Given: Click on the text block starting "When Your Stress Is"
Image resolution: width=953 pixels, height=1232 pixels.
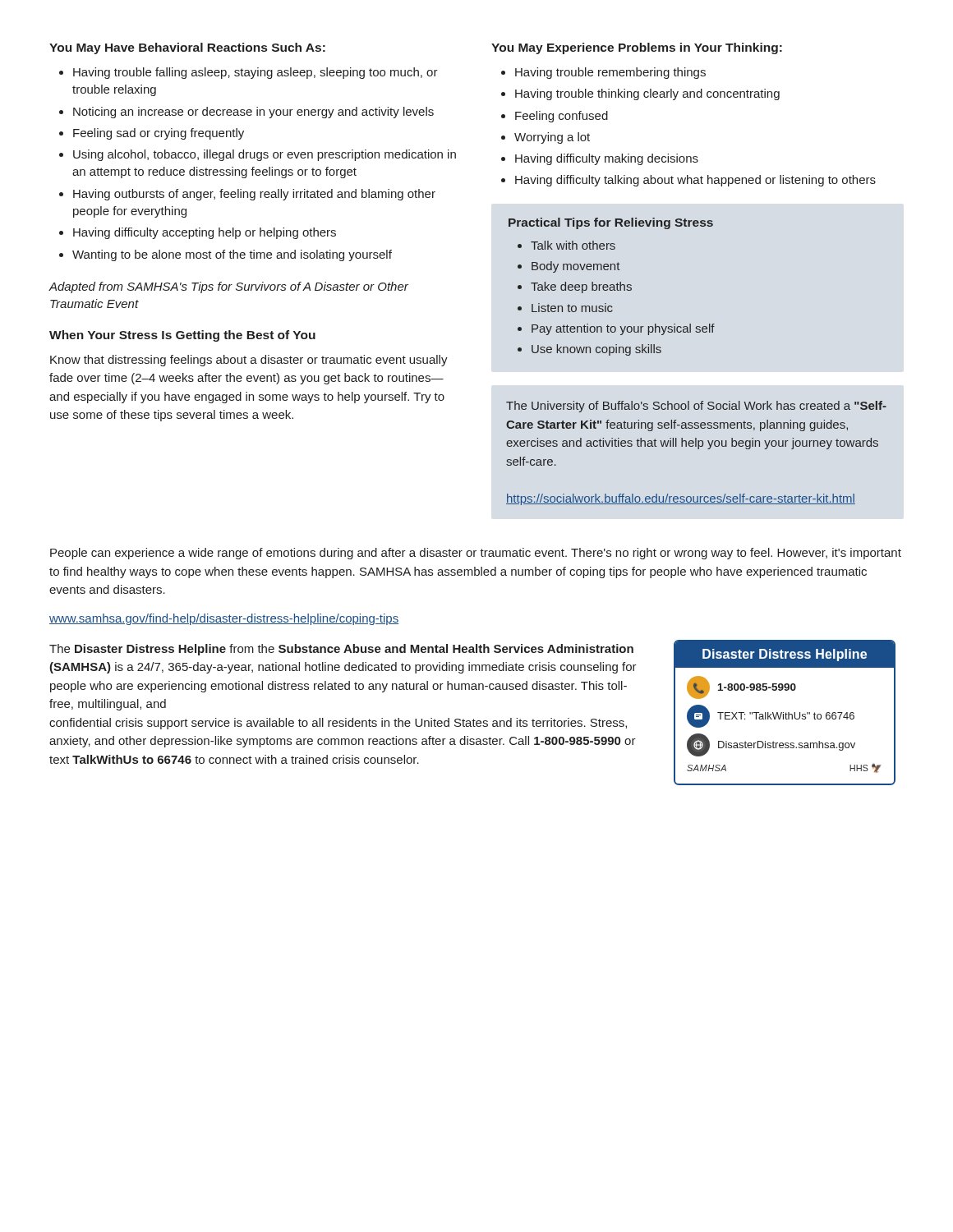Looking at the screenshot, I should click(183, 335).
